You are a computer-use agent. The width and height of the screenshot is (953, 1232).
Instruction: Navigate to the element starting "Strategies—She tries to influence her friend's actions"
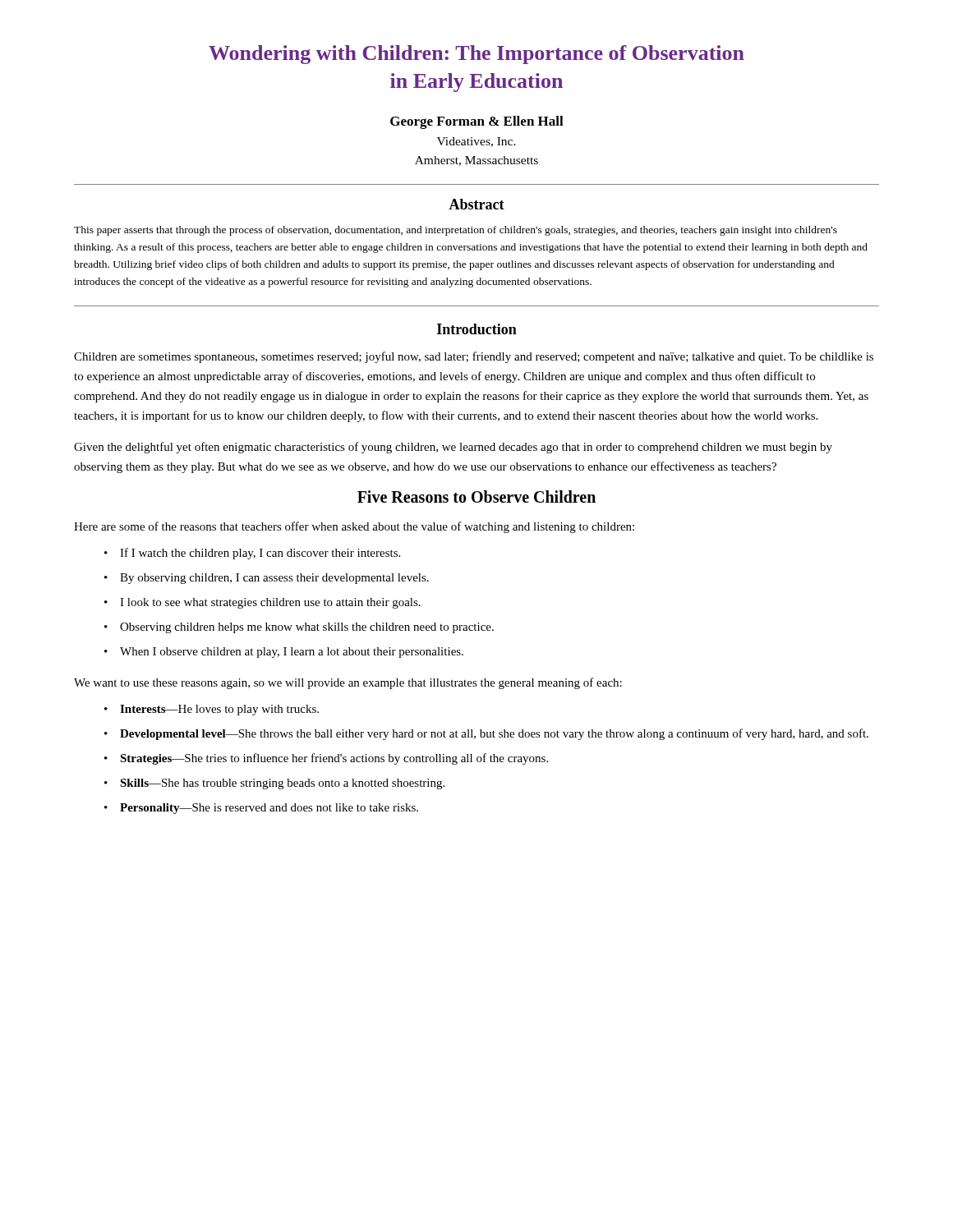coord(334,758)
